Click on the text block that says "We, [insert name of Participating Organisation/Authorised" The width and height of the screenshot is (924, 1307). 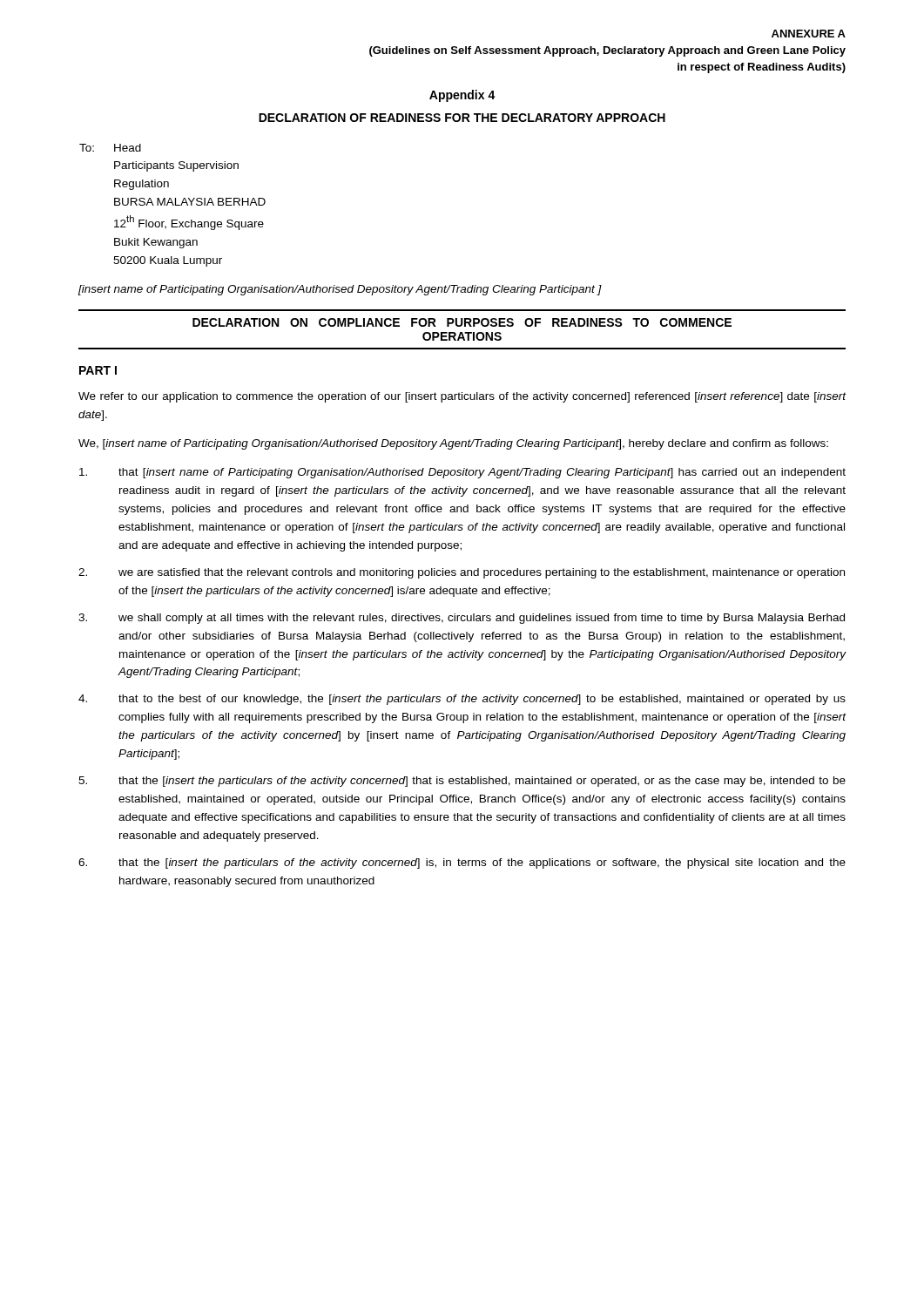[454, 443]
